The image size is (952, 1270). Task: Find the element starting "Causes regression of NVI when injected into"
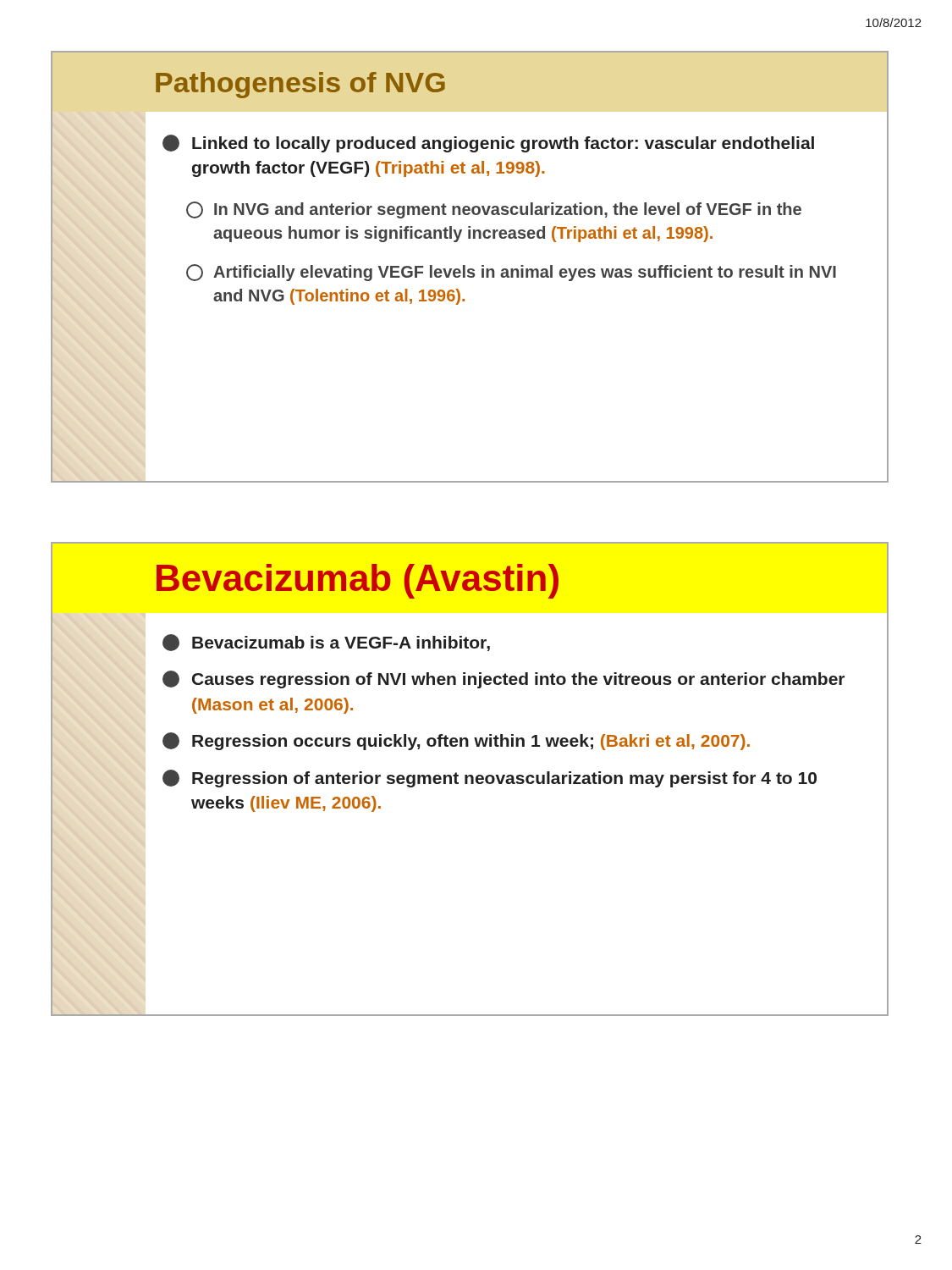click(510, 692)
